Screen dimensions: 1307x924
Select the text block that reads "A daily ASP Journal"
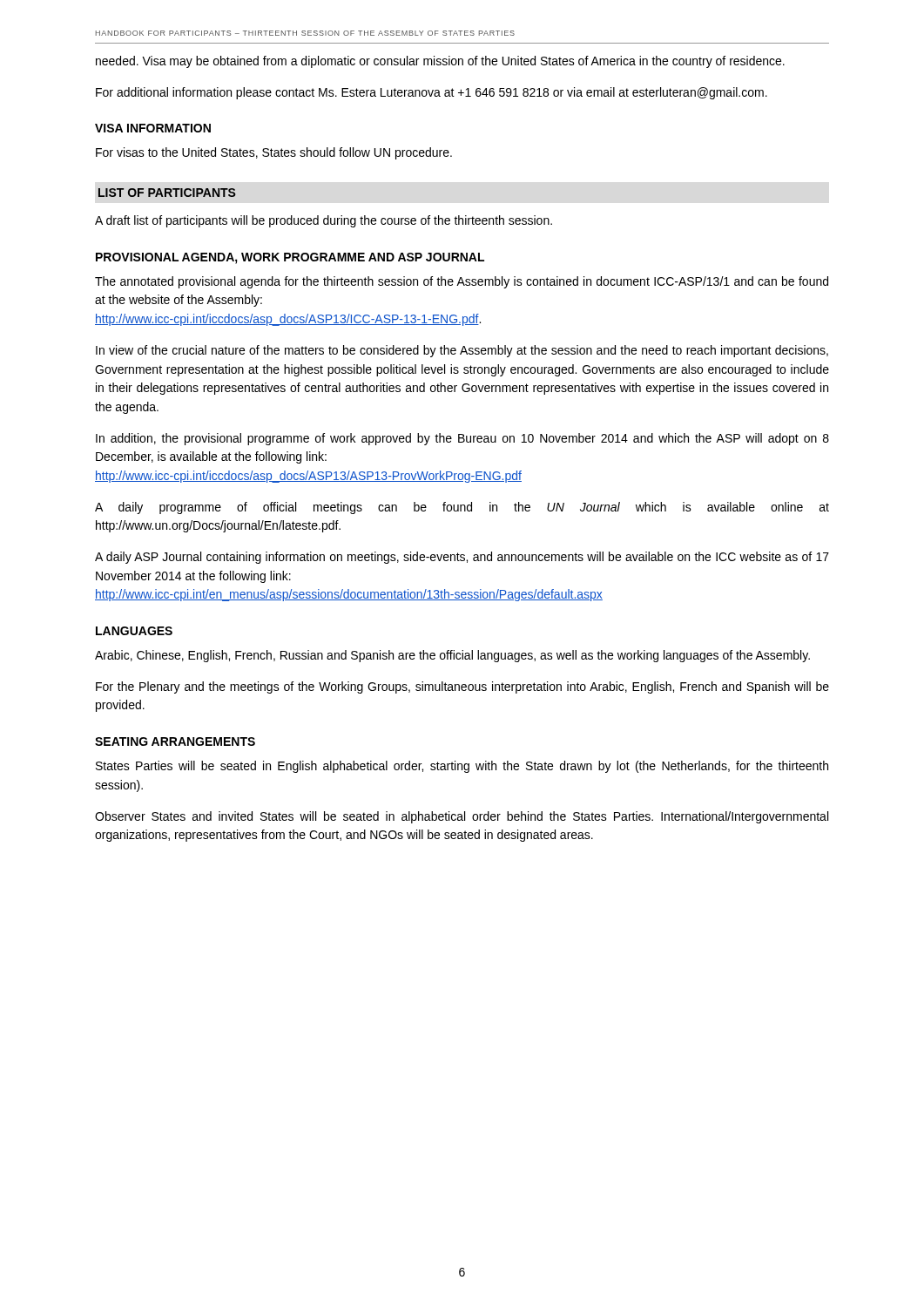pos(462,558)
